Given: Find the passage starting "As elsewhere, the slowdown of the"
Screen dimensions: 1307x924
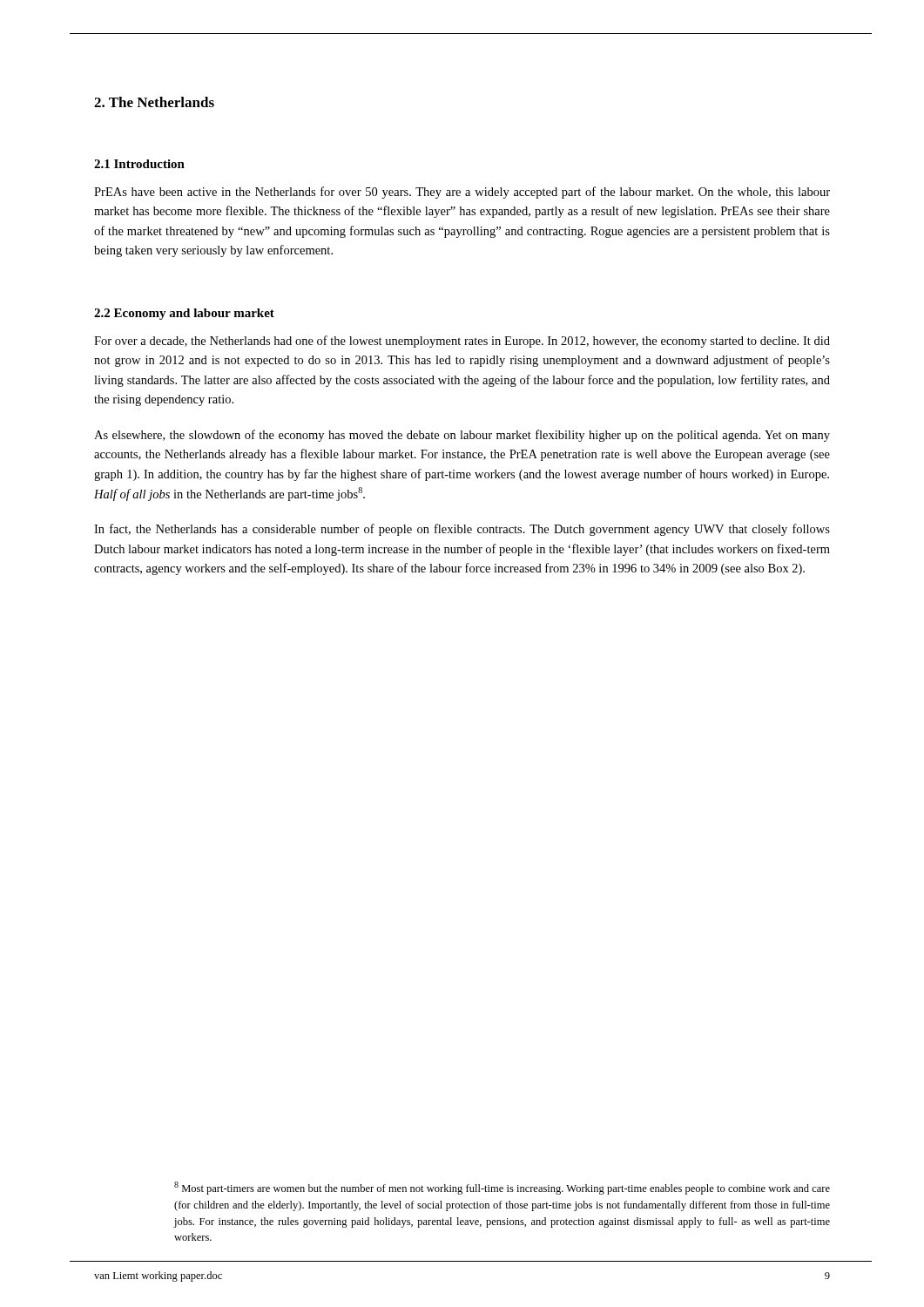Looking at the screenshot, I should point(462,464).
